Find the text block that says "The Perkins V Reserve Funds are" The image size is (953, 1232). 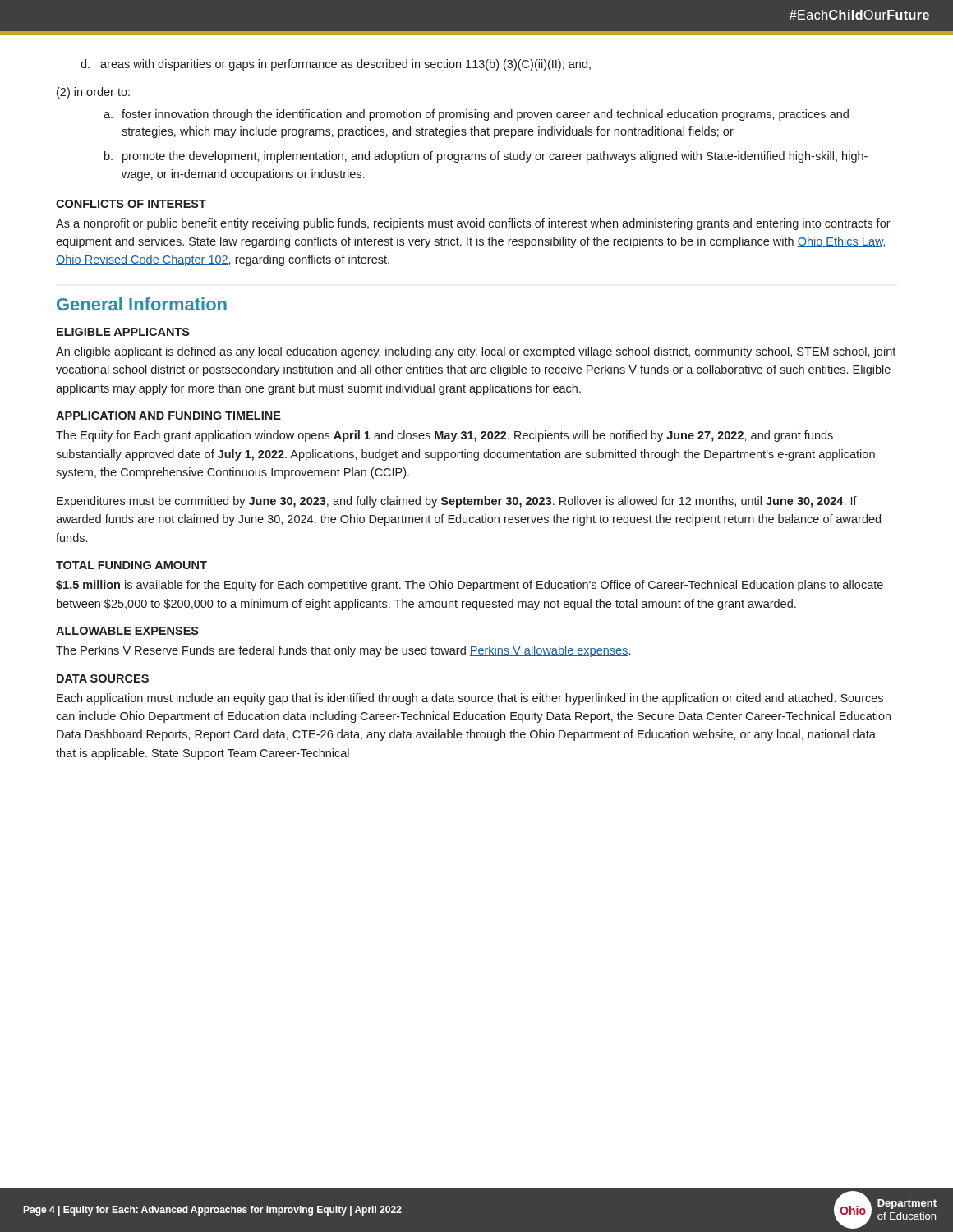click(x=344, y=651)
